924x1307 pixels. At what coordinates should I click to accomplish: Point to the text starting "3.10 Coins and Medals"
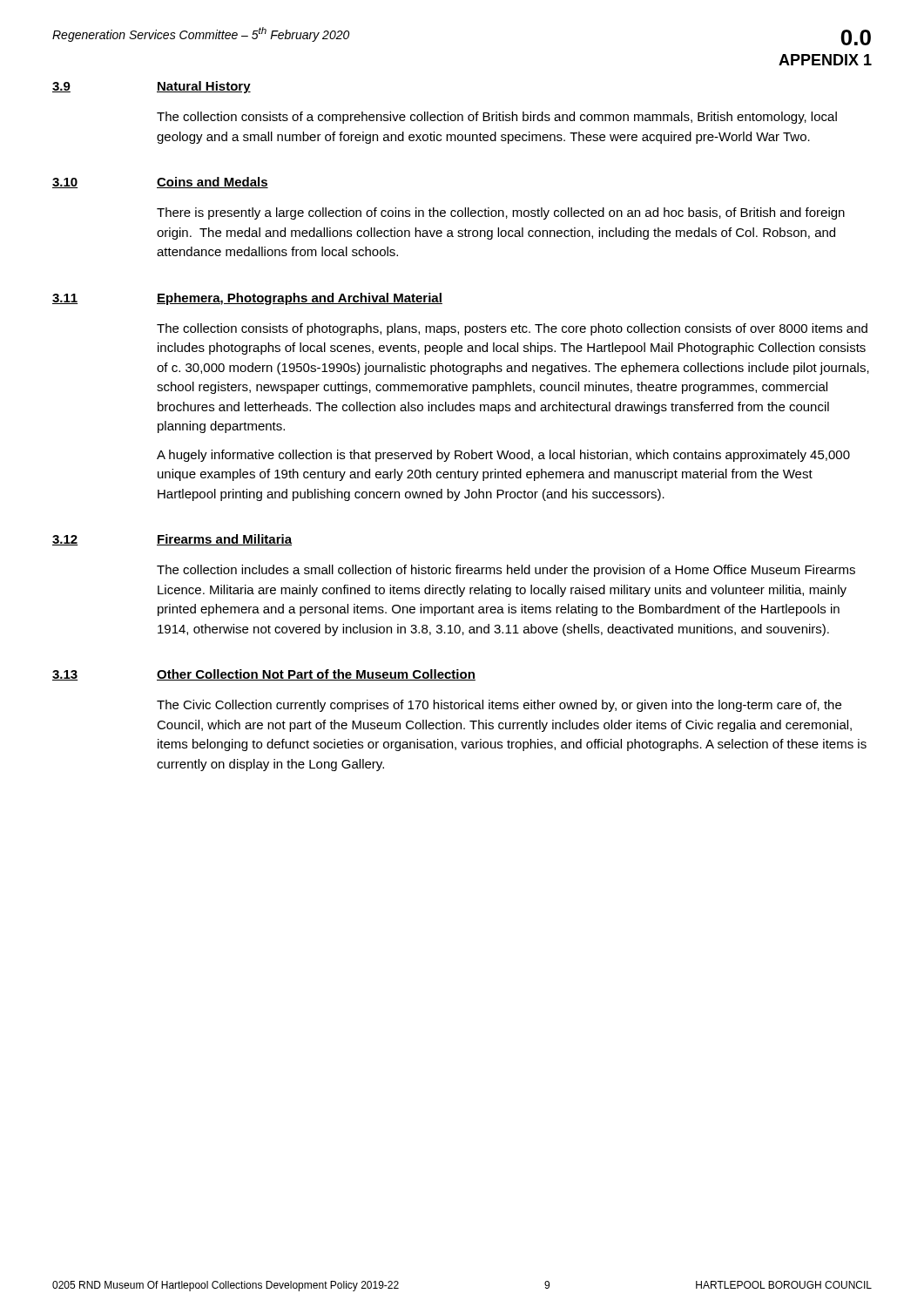pos(160,183)
